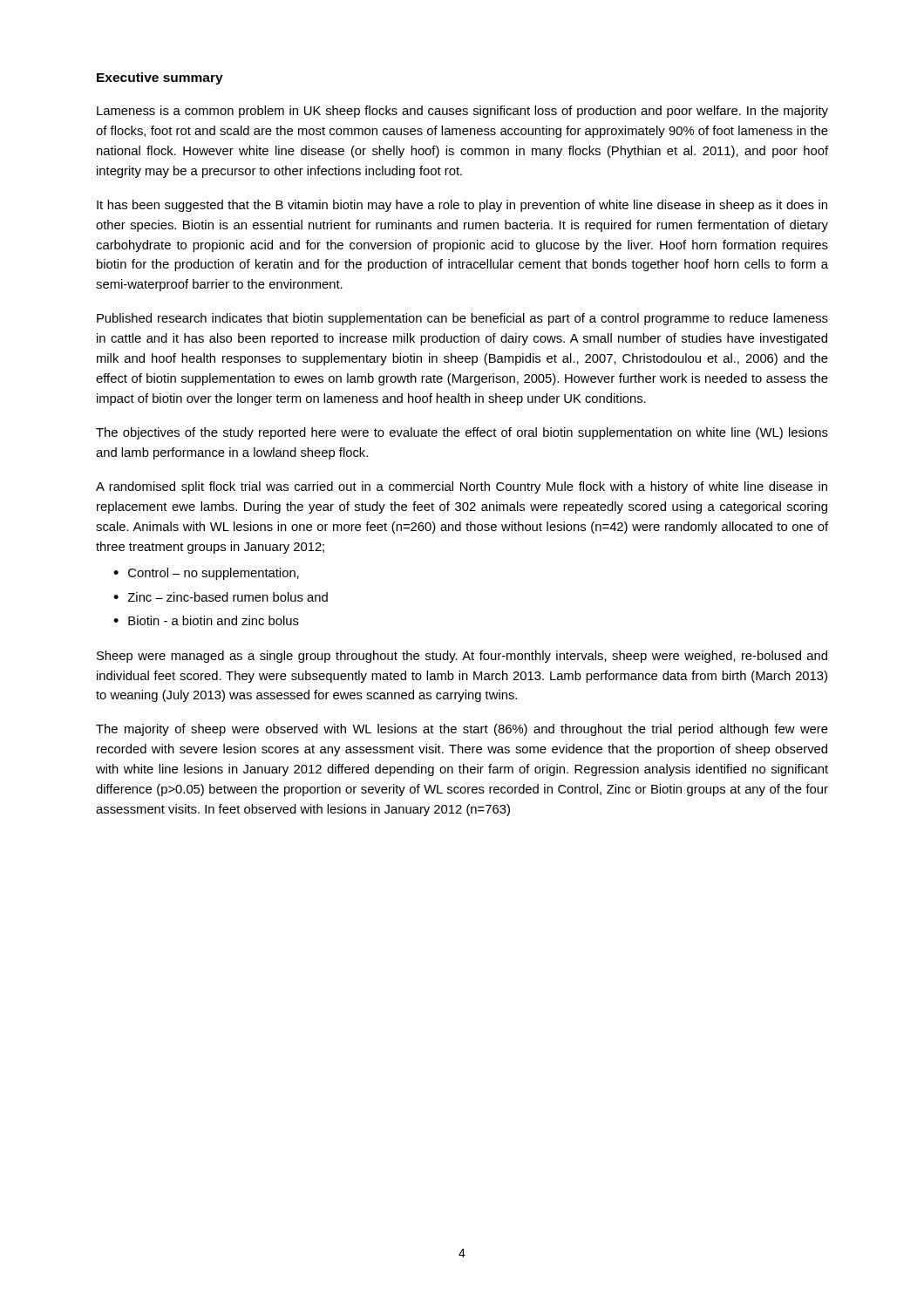The image size is (924, 1308).
Task: Where is the passage that starts "Lameness is a common problem"?
Action: pos(462,141)
